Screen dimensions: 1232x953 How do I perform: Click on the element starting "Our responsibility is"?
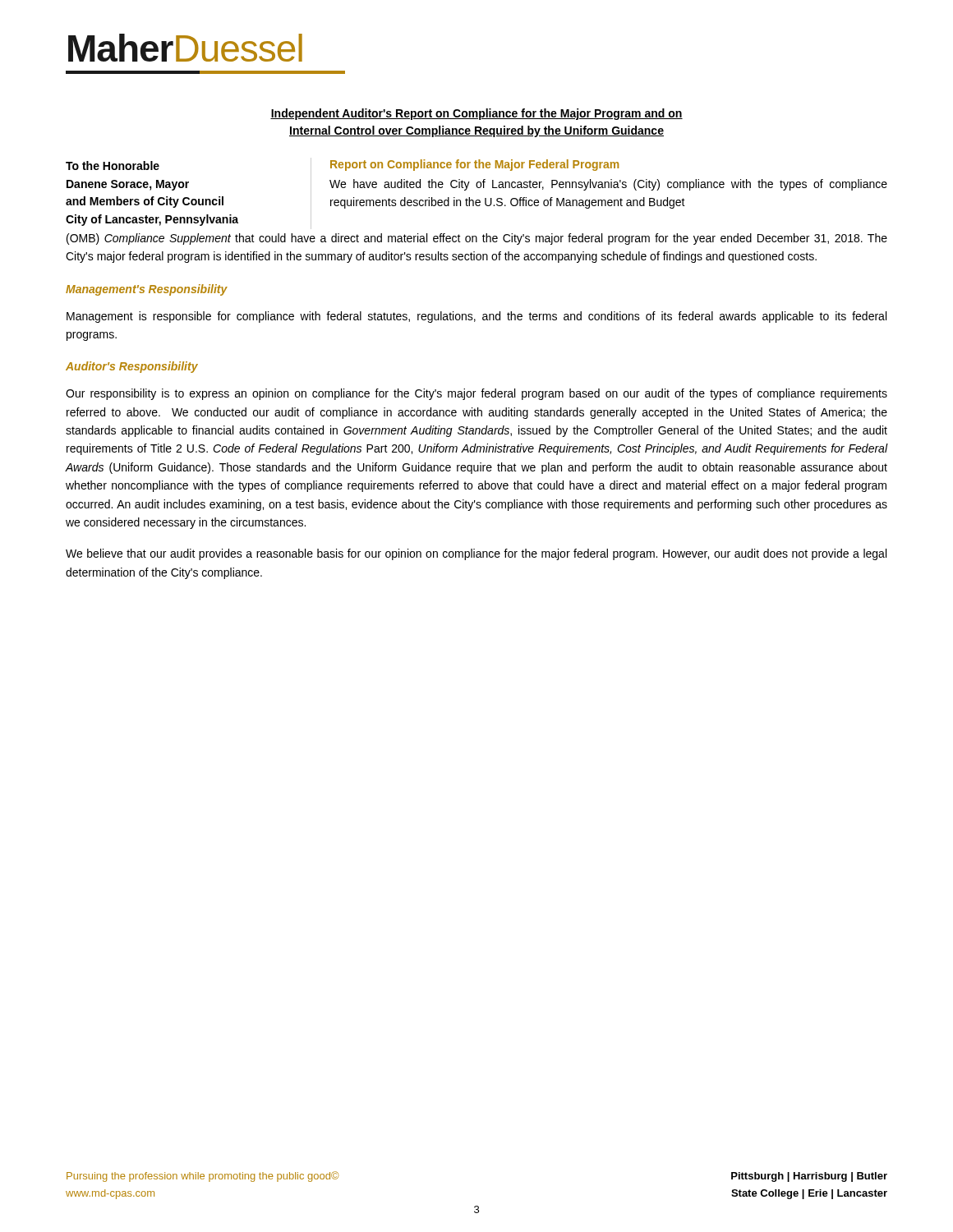pos(476,458)
